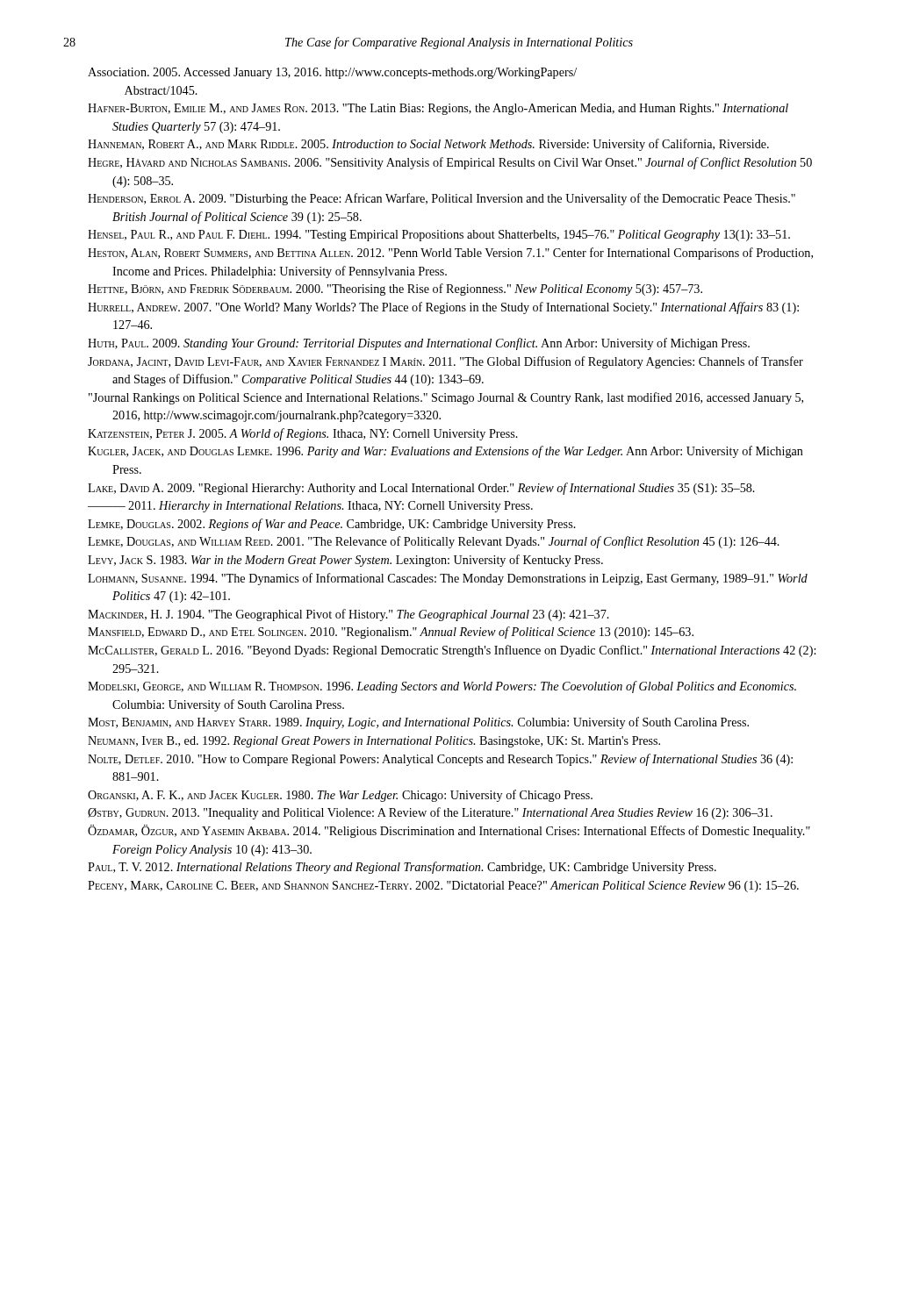Click on the region starting "Katzenstein, Peter J. 2005."

(303, 433)
